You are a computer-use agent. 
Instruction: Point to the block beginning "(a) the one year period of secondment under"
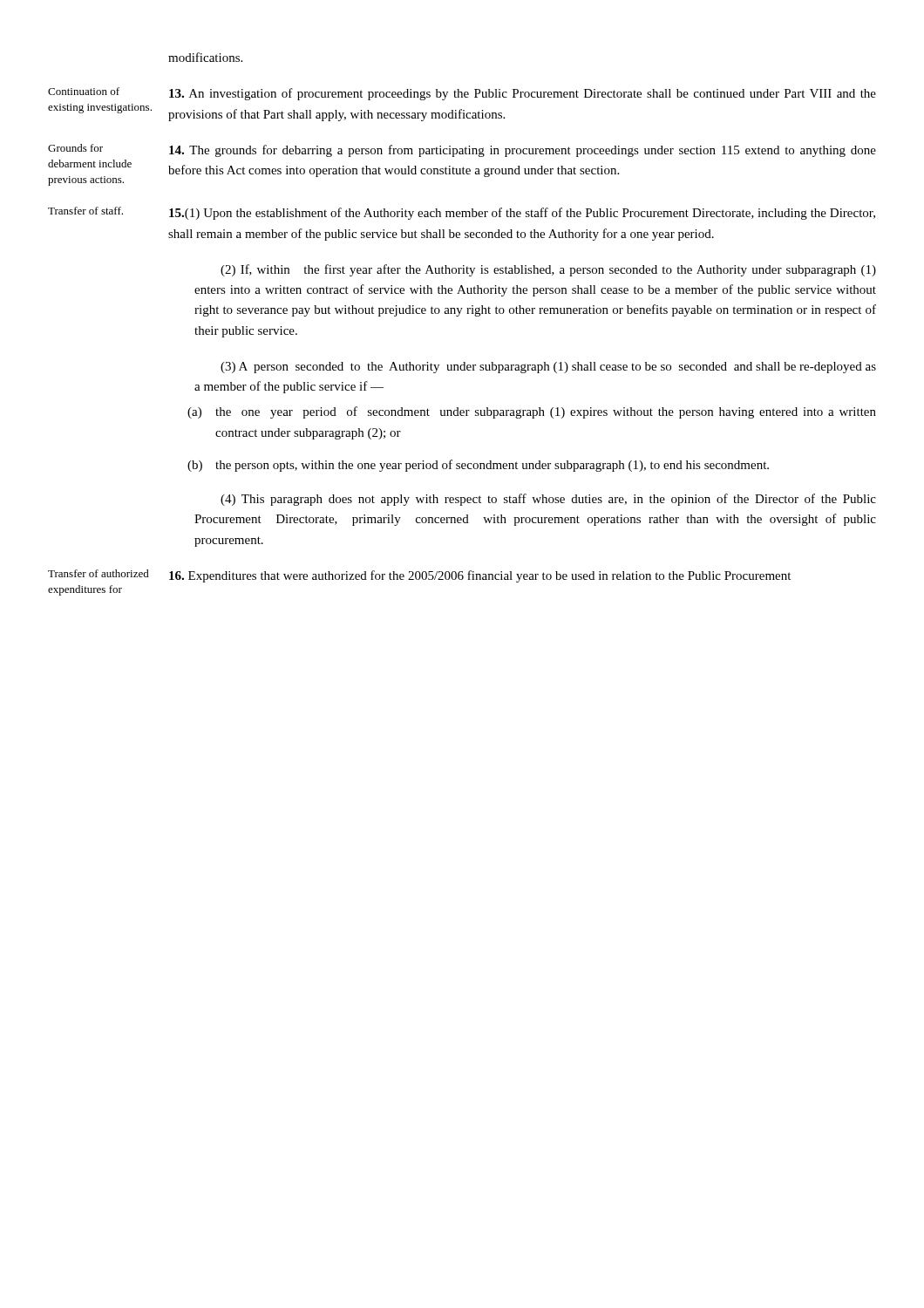pos(532,422)
